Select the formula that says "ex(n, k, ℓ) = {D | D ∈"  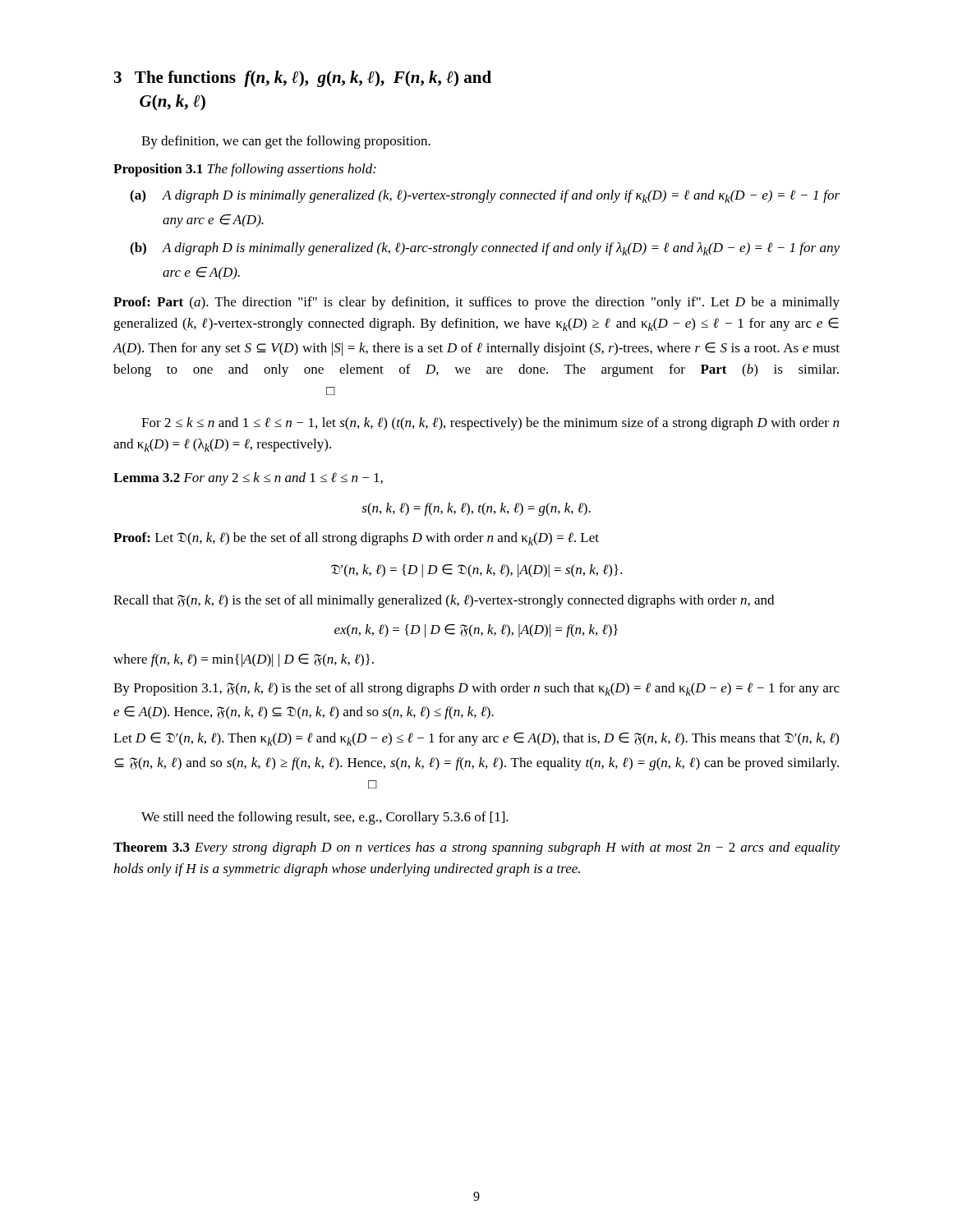(476, 629)
